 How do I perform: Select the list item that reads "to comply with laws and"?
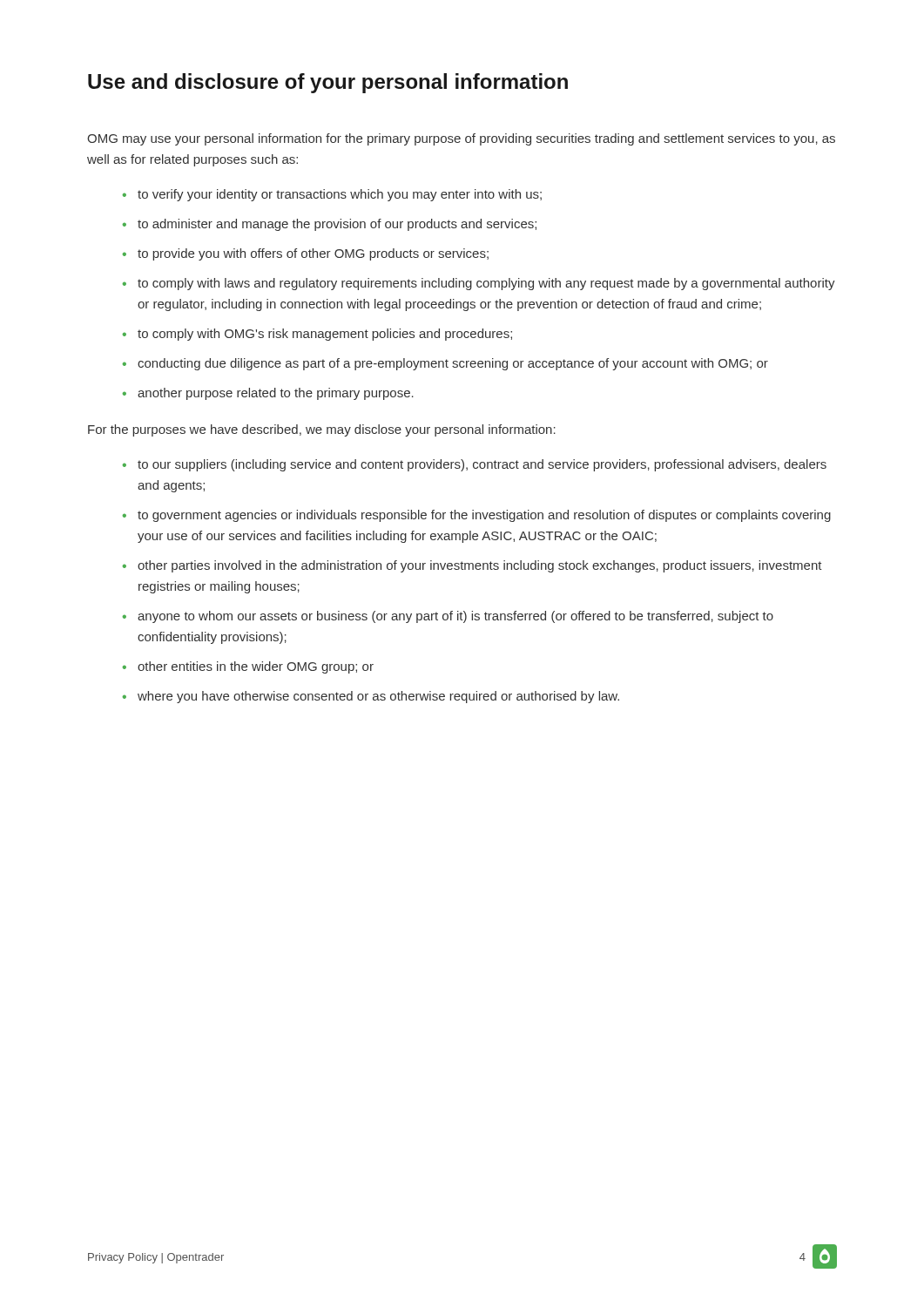point(486,293)
